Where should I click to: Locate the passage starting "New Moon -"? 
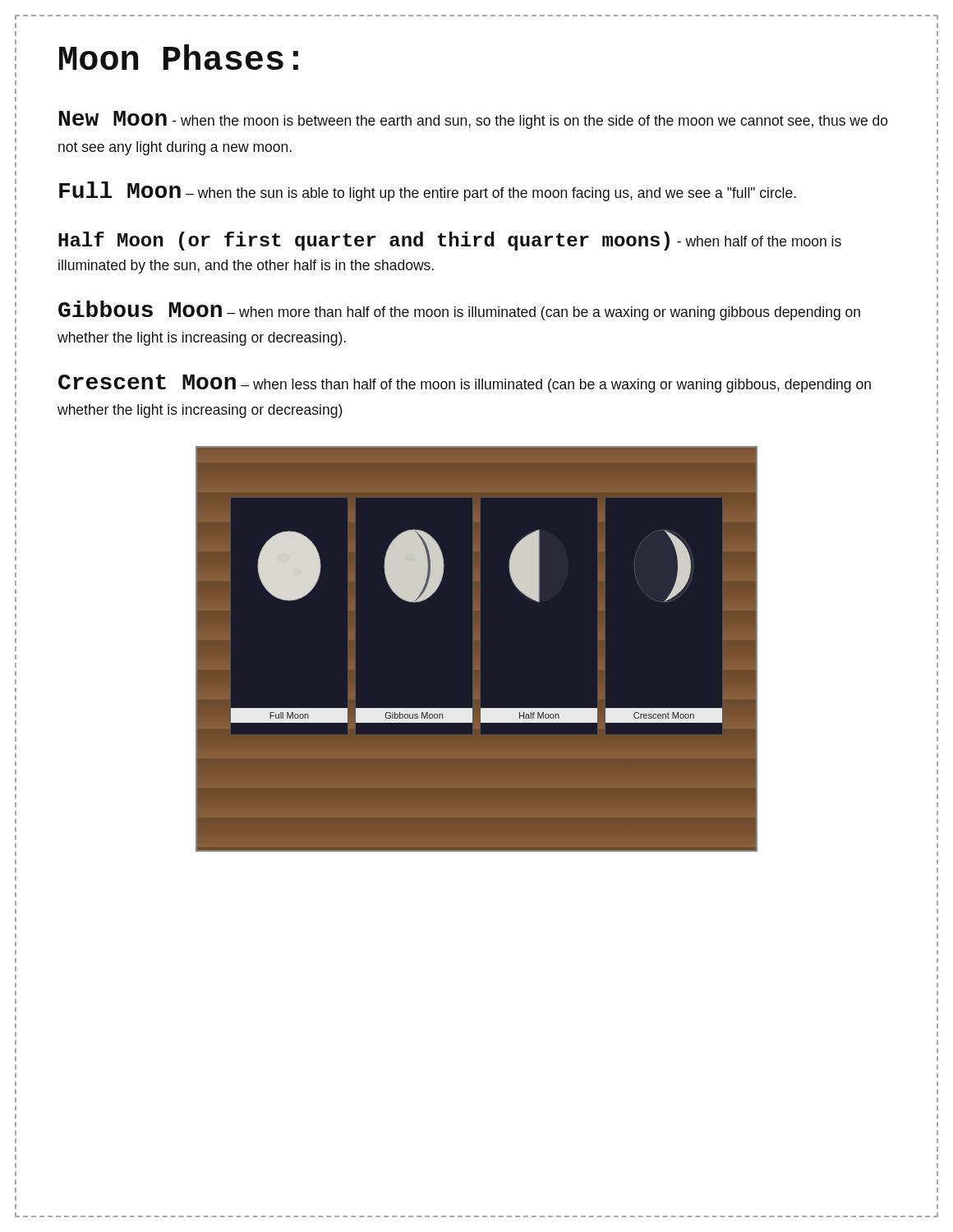pos(473,131)
